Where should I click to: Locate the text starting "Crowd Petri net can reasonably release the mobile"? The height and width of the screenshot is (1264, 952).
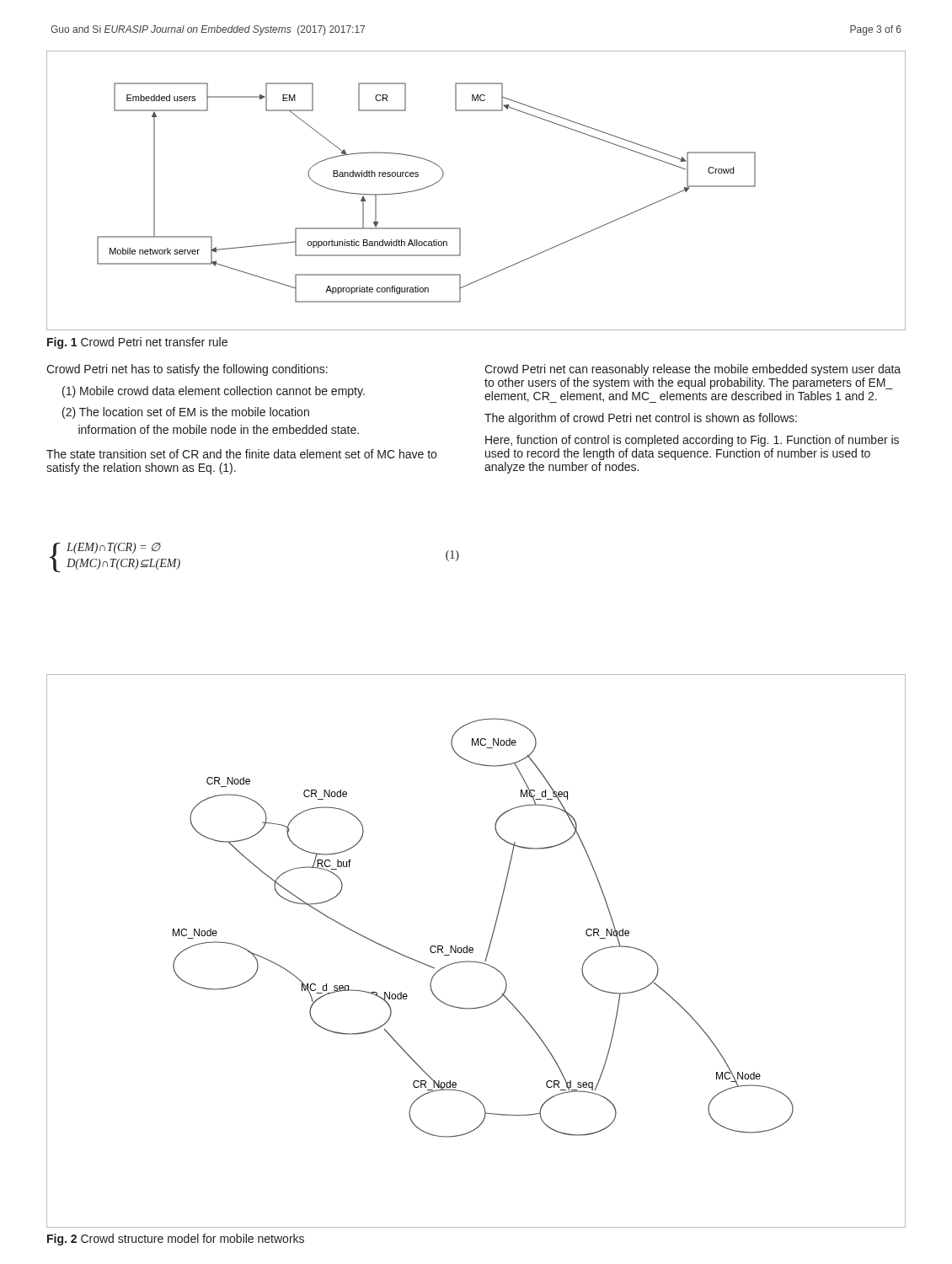pyautogui.click(x=693, y=383)
